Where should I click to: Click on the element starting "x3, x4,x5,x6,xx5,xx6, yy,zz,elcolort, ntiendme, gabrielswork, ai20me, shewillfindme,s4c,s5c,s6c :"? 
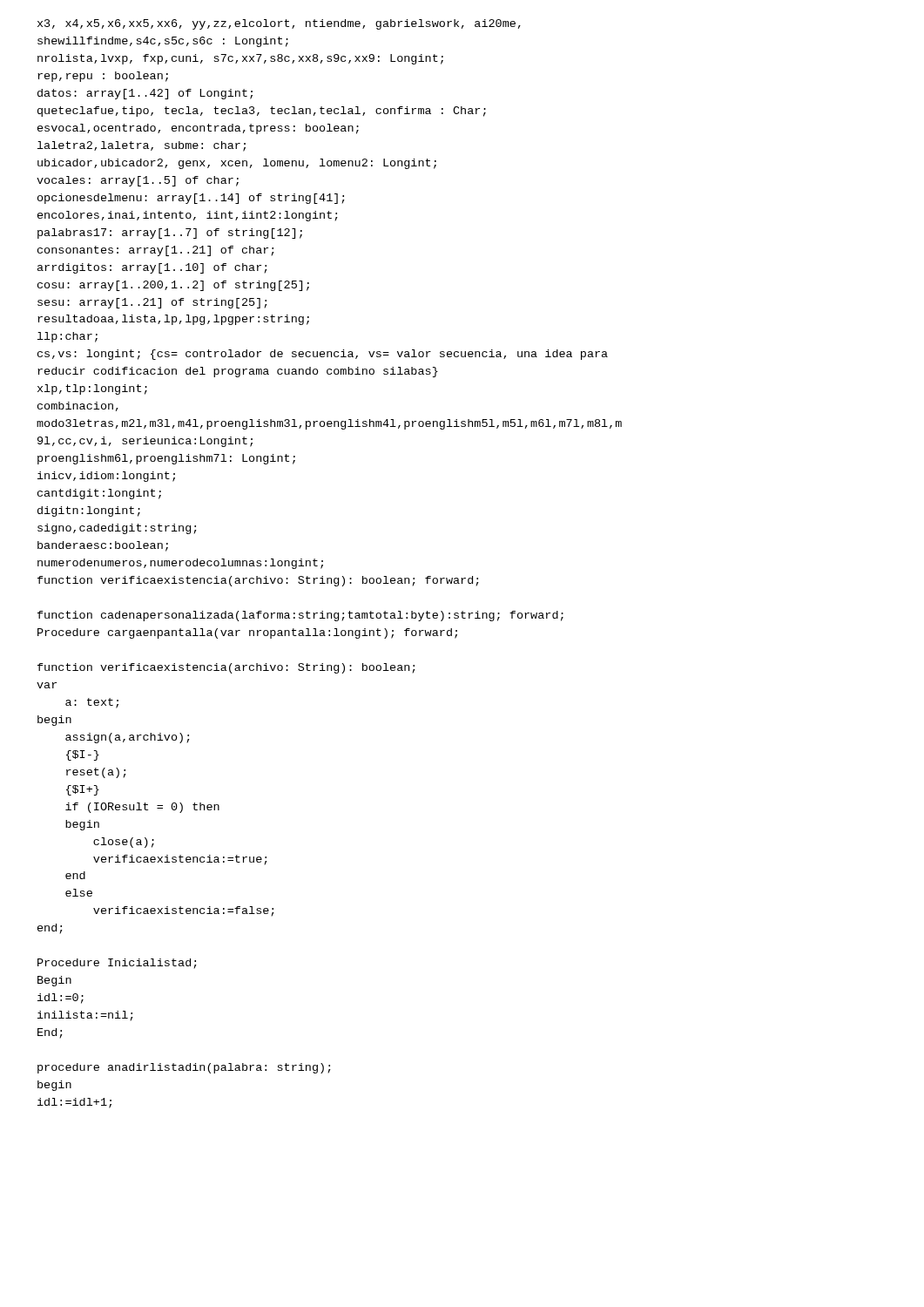pos(329,563)
